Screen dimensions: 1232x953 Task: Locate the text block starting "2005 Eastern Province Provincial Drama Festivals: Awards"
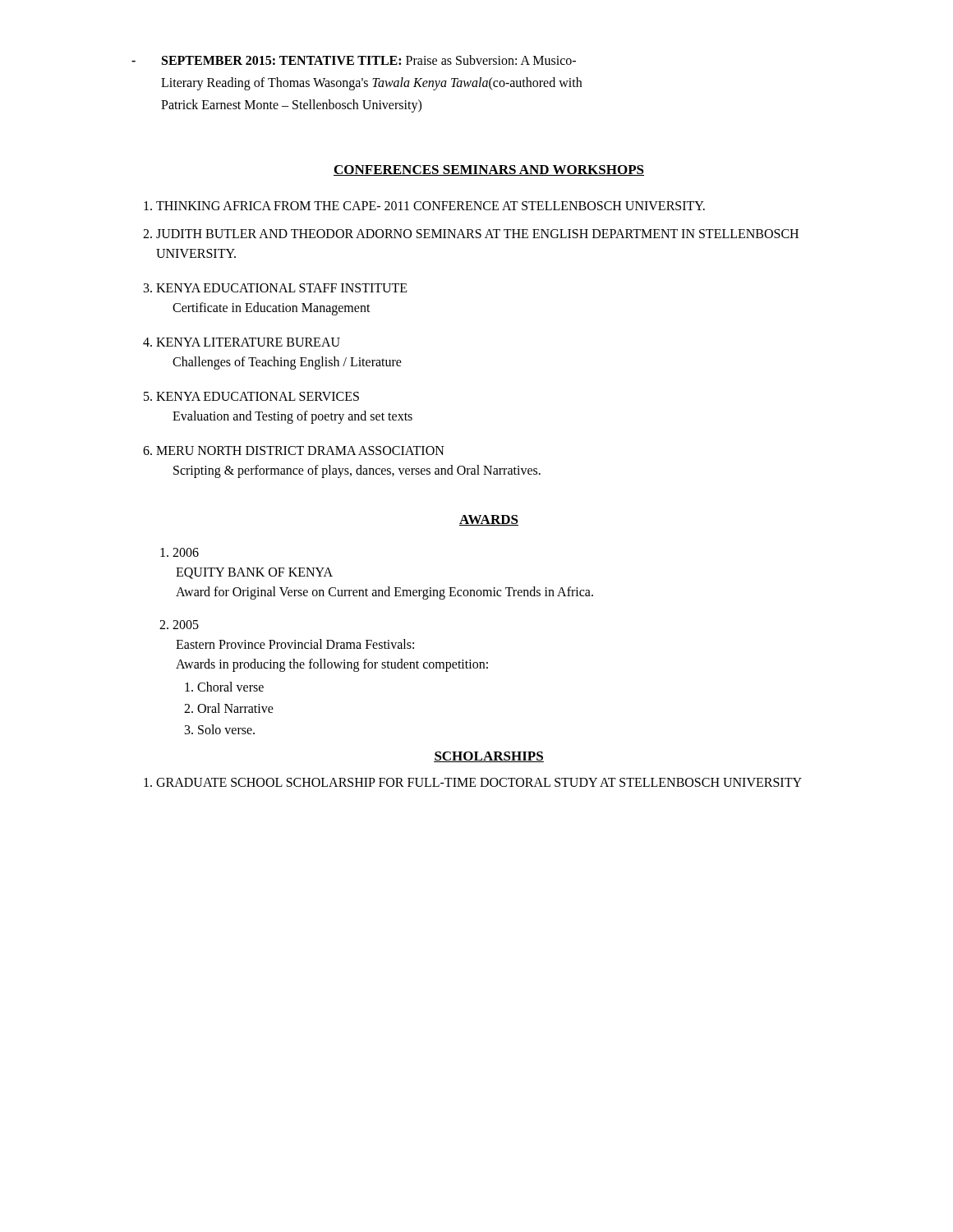click(186, 625)
